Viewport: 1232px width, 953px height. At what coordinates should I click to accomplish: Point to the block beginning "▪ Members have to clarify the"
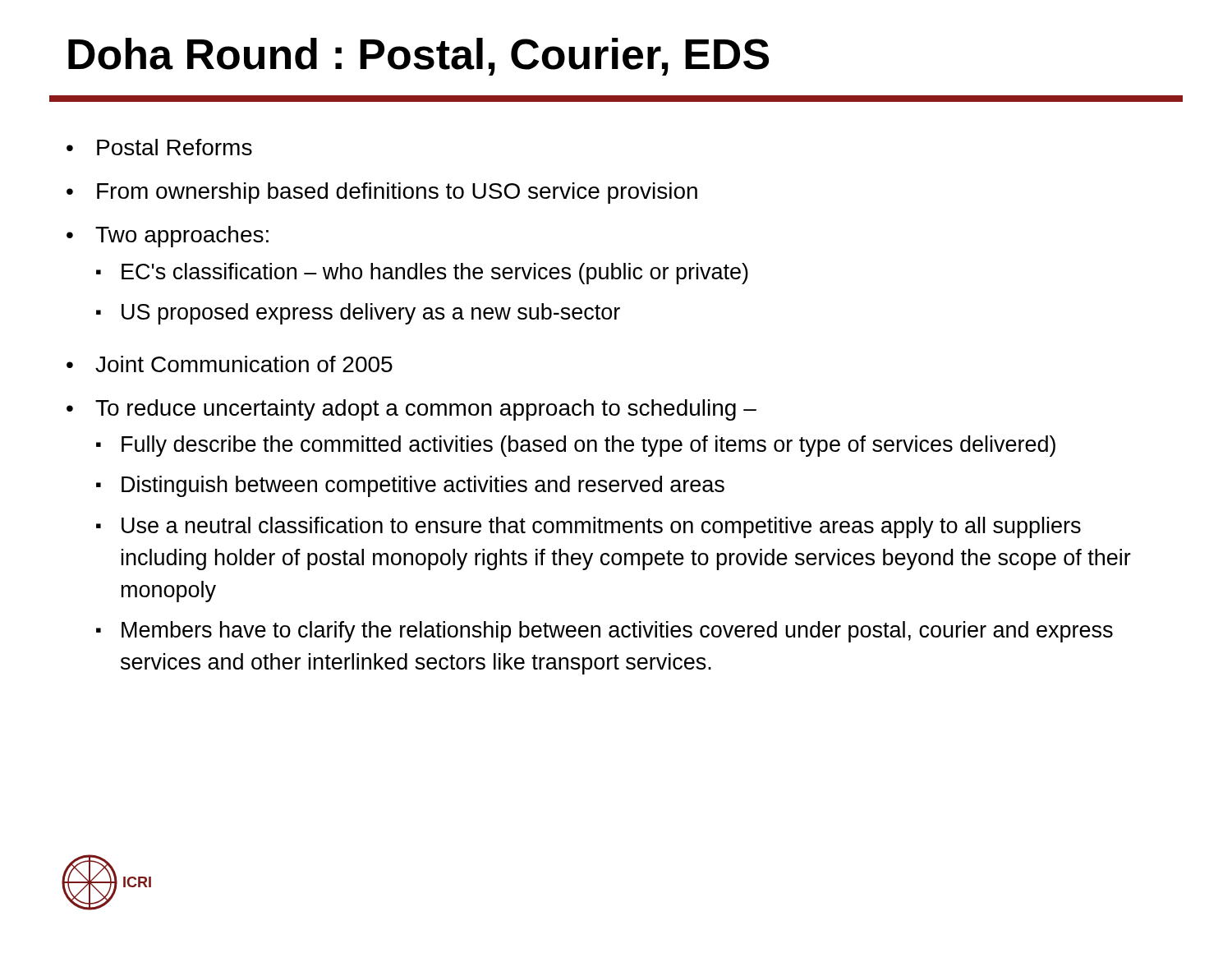point(631,647)
